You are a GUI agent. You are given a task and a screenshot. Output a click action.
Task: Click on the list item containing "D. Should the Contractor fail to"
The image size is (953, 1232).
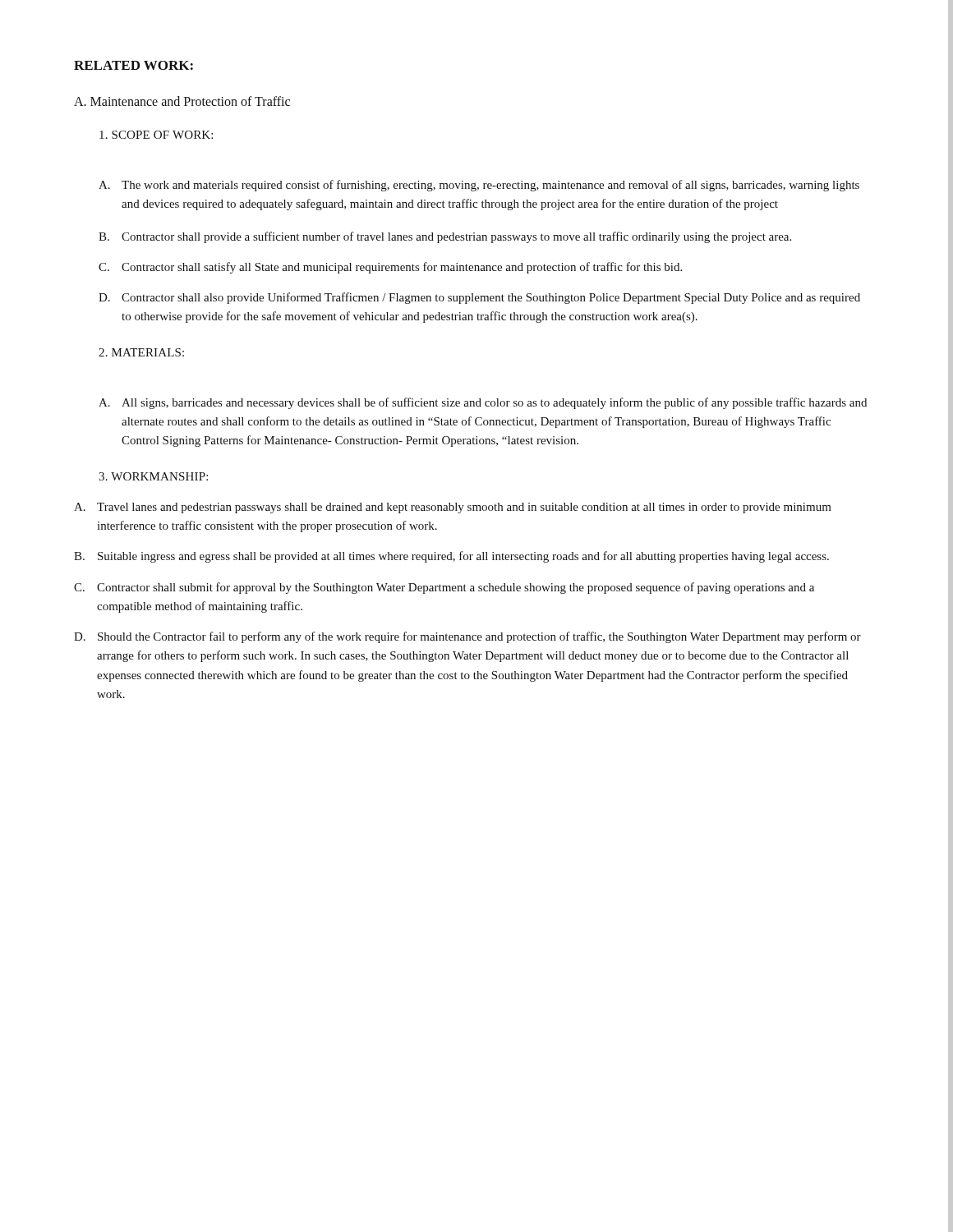472,666
